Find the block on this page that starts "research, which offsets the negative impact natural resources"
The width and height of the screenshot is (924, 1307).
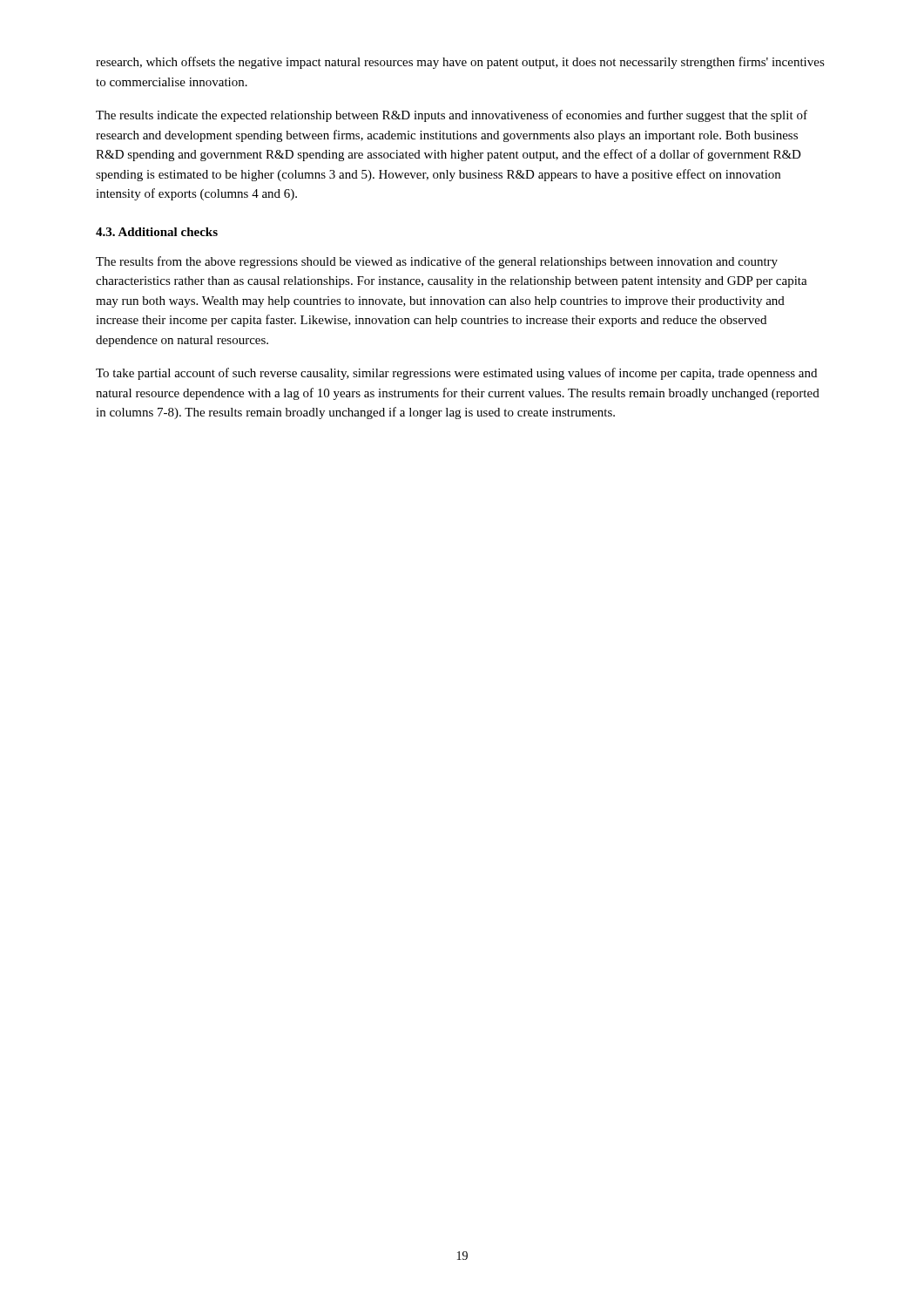click(x=462, y=72)
